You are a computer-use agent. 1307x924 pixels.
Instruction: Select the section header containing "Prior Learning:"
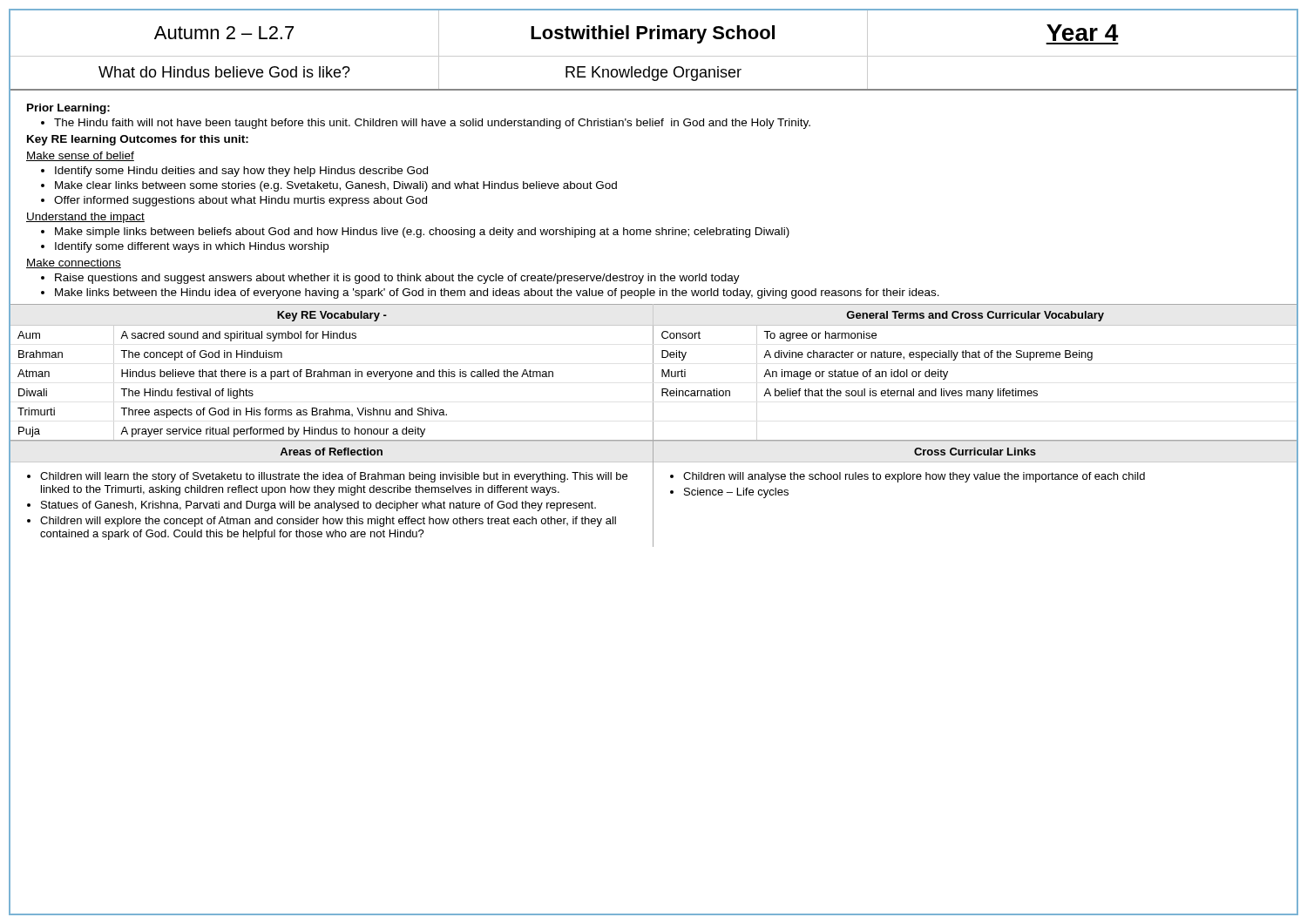pyautogui.click(x=68, y=108)
